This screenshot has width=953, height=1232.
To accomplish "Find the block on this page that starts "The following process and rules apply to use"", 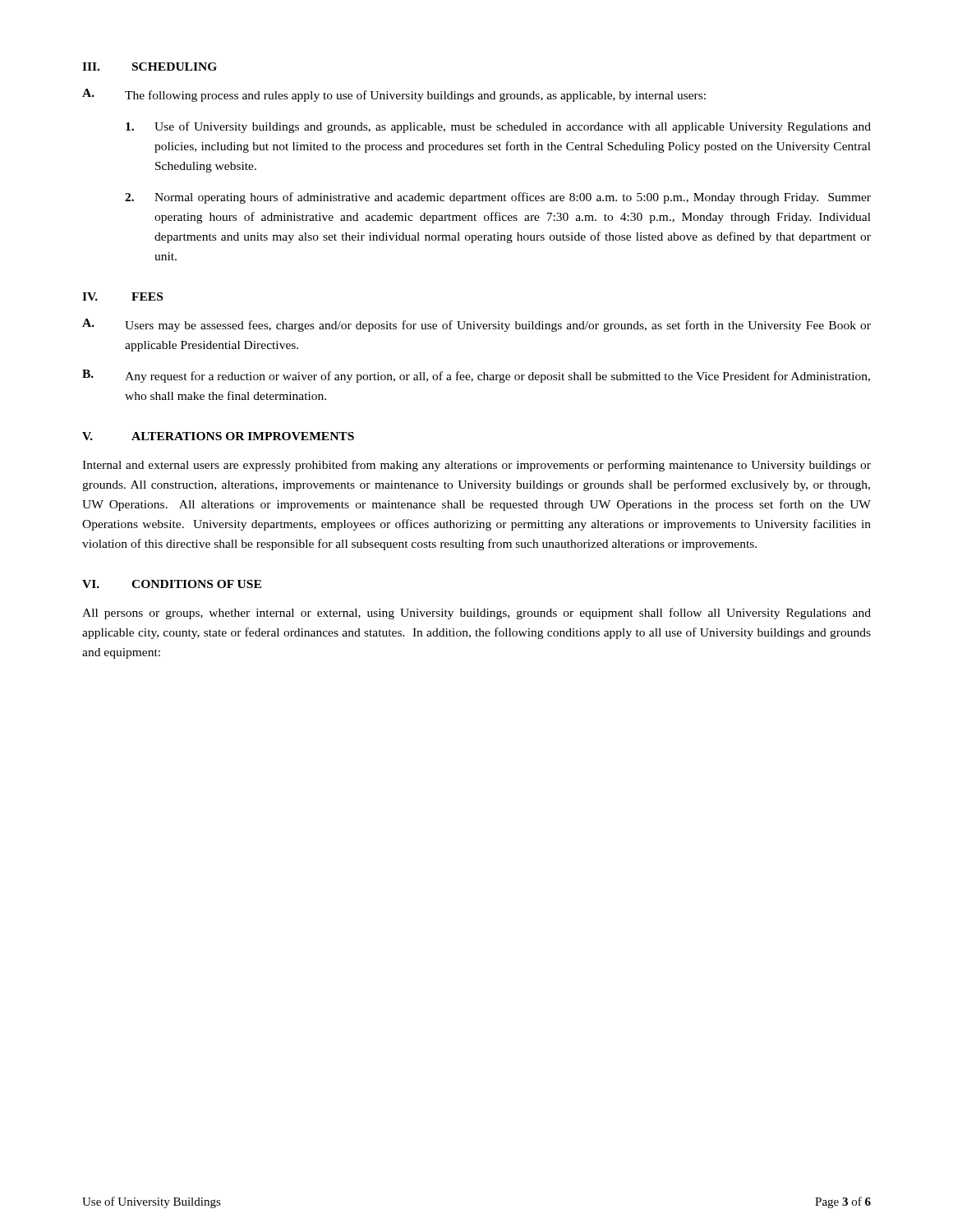I will (415, 96).
